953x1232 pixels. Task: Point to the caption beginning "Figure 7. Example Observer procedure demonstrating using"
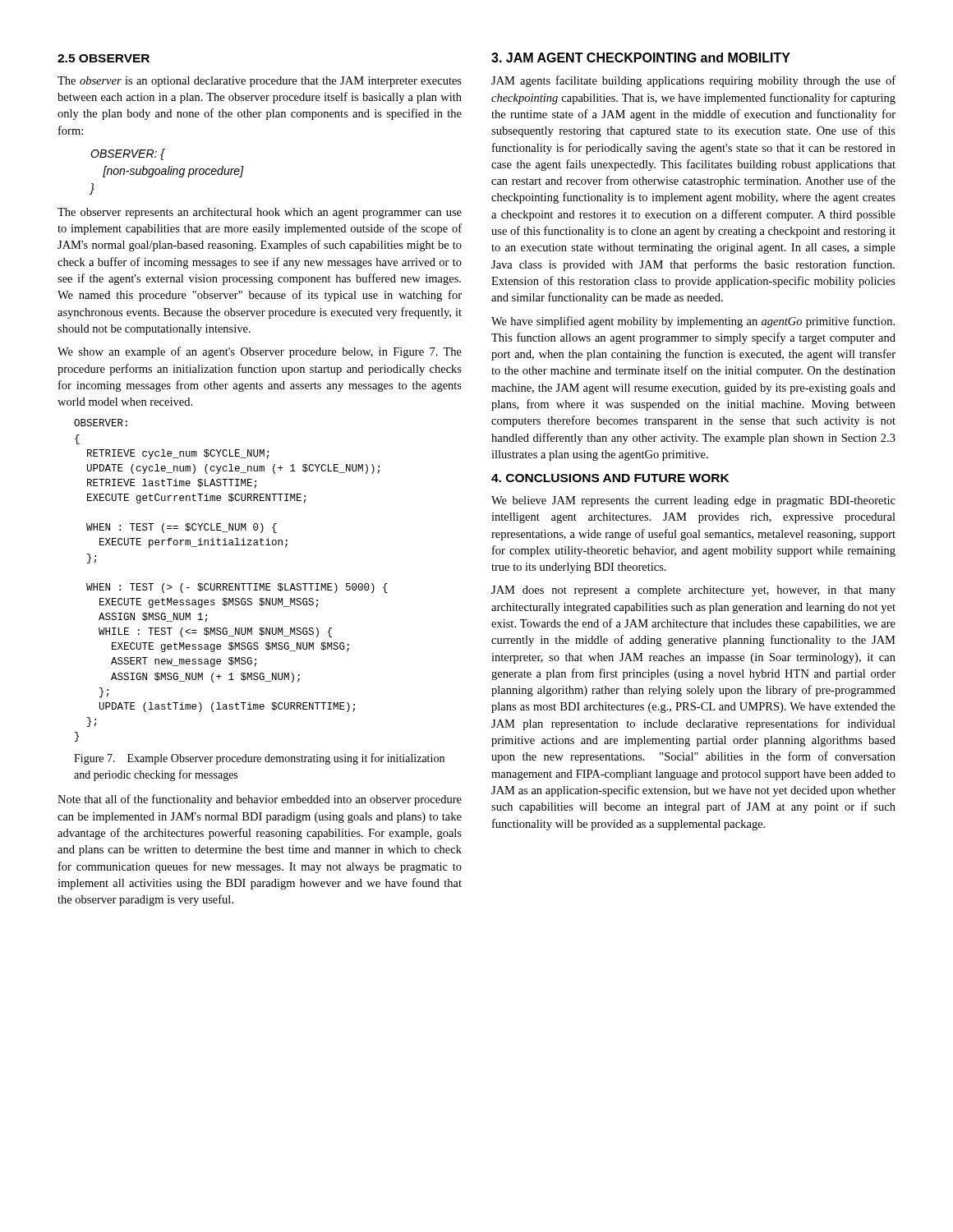tap(260, 767)
